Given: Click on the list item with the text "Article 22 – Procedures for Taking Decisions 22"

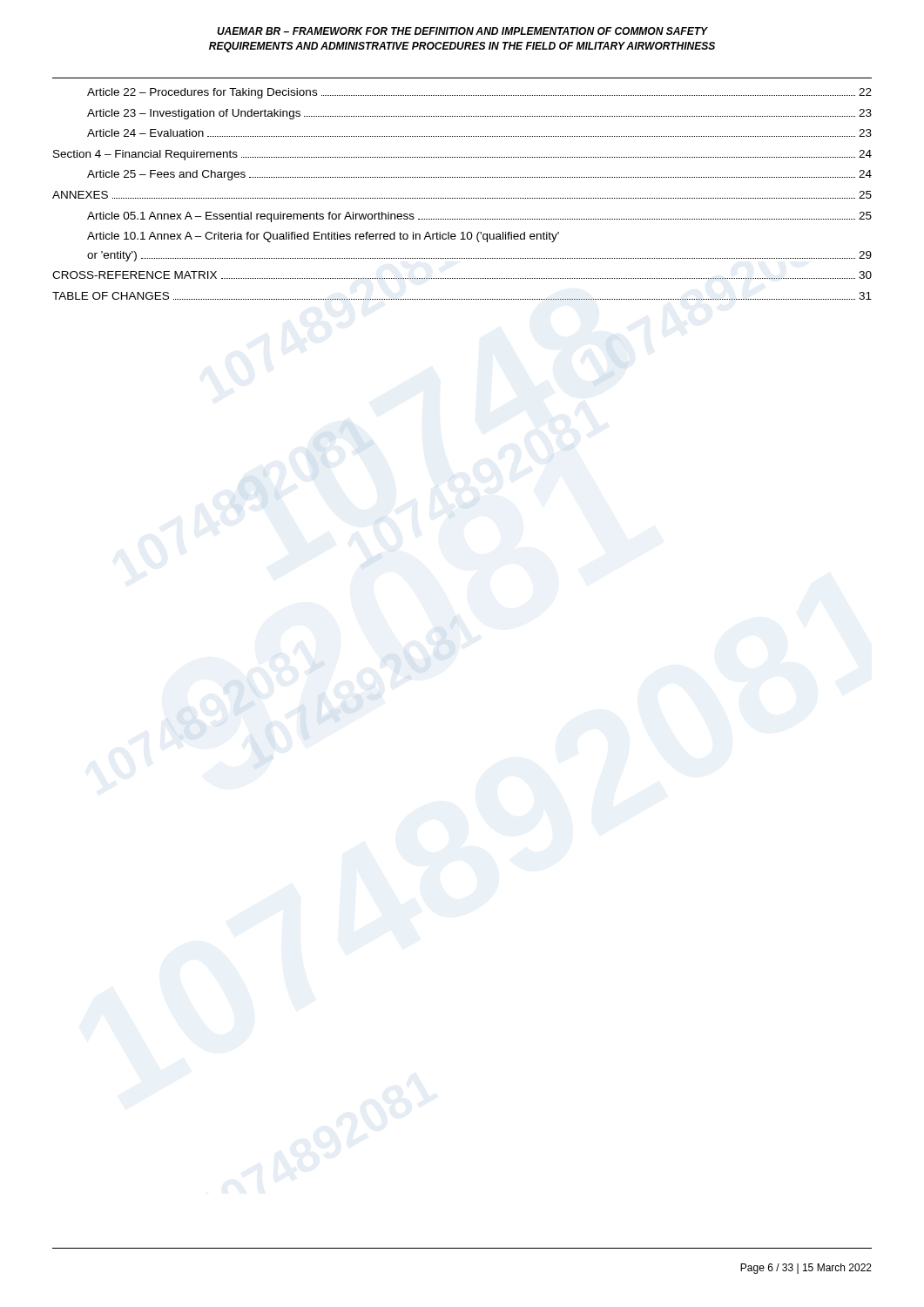Looking at the screenshot, I should click(479, 92).
